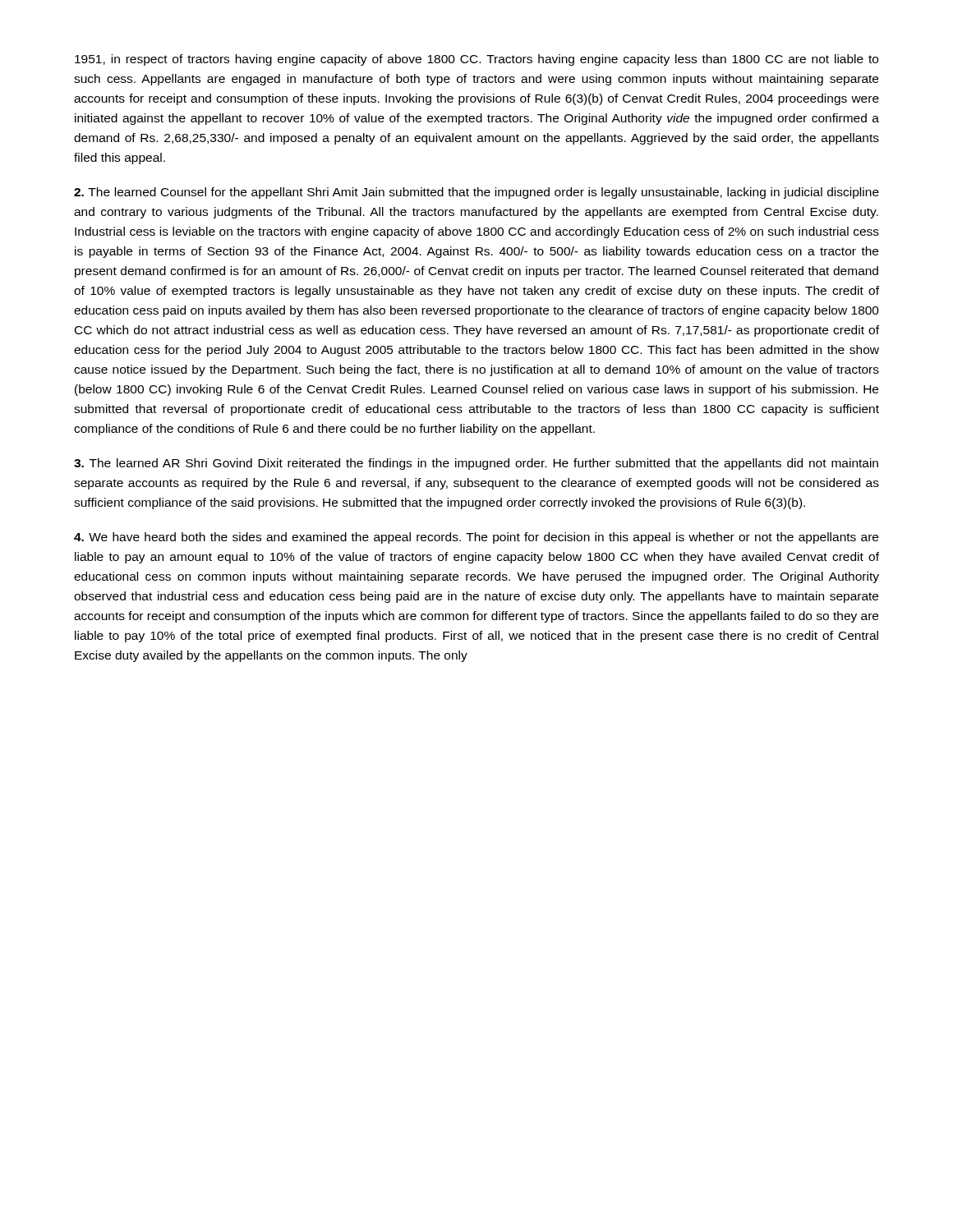Find the block on this page that starts "We have heard"
This screenshot has height=1232, width=953.
476,596
